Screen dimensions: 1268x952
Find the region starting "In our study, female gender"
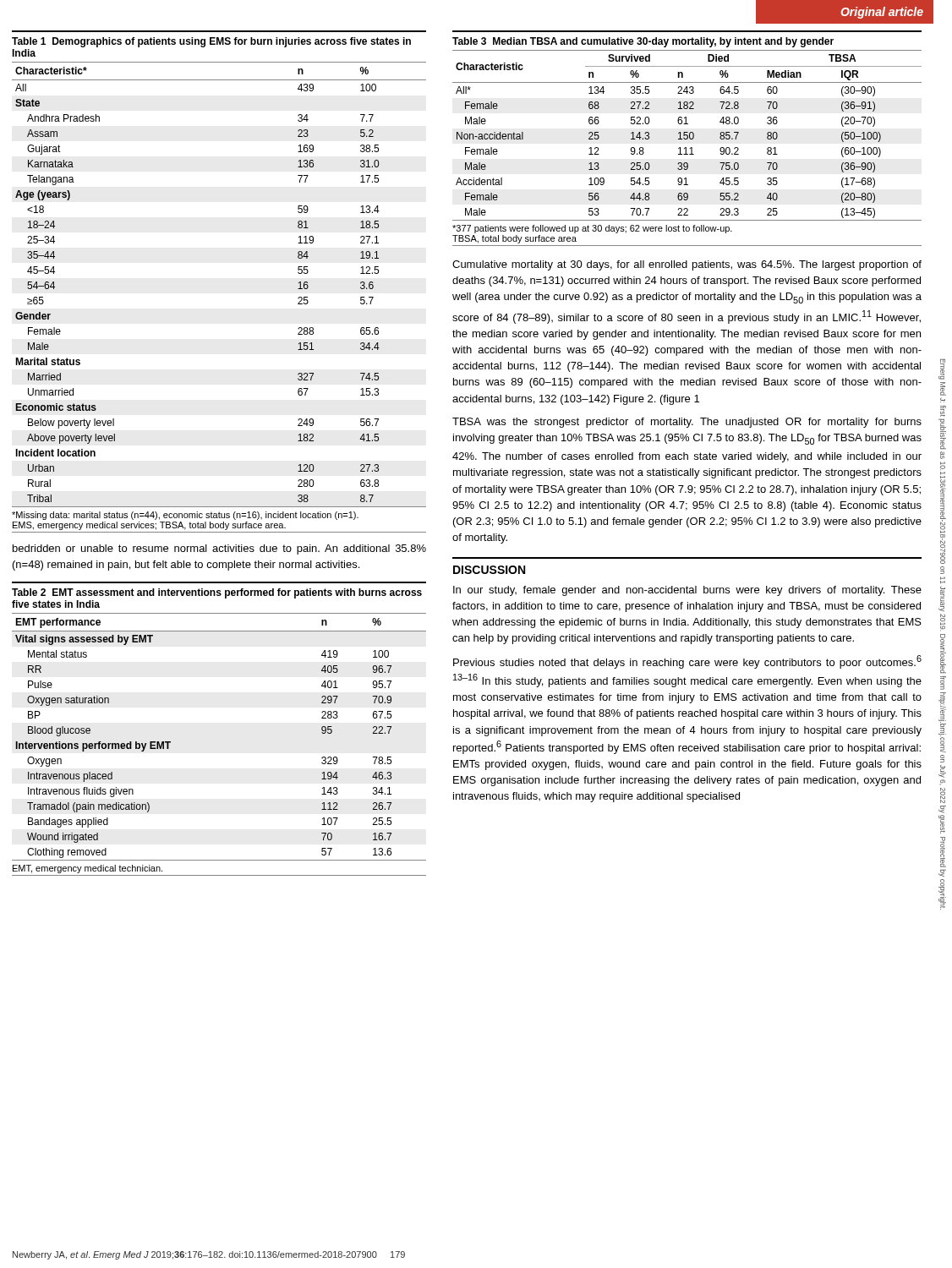coord(687,614)
